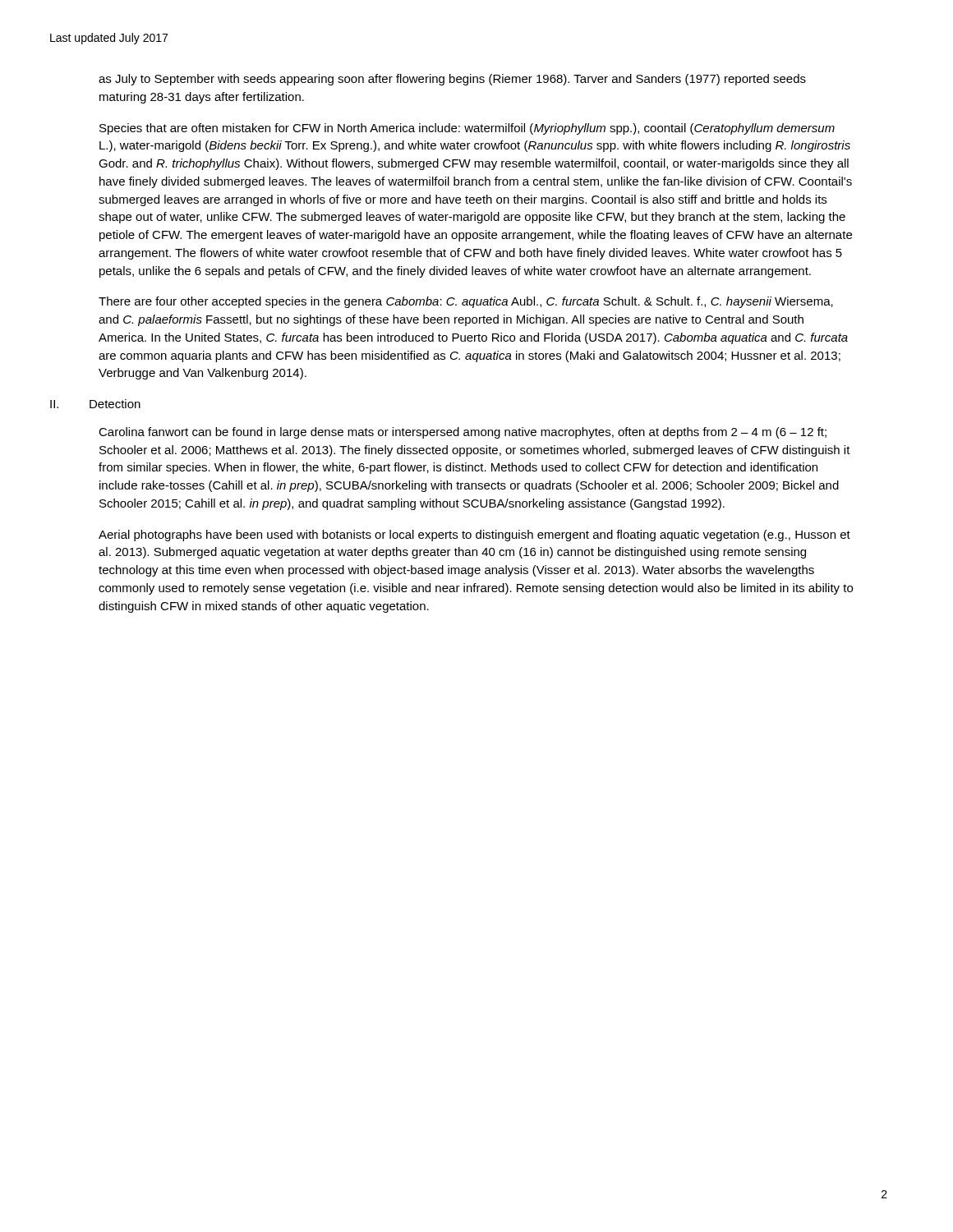This screenshot has height=1232, width=953.
Task: Select the element starting "There are four other"
Action: pyautogui.click(x=473, y=337)
